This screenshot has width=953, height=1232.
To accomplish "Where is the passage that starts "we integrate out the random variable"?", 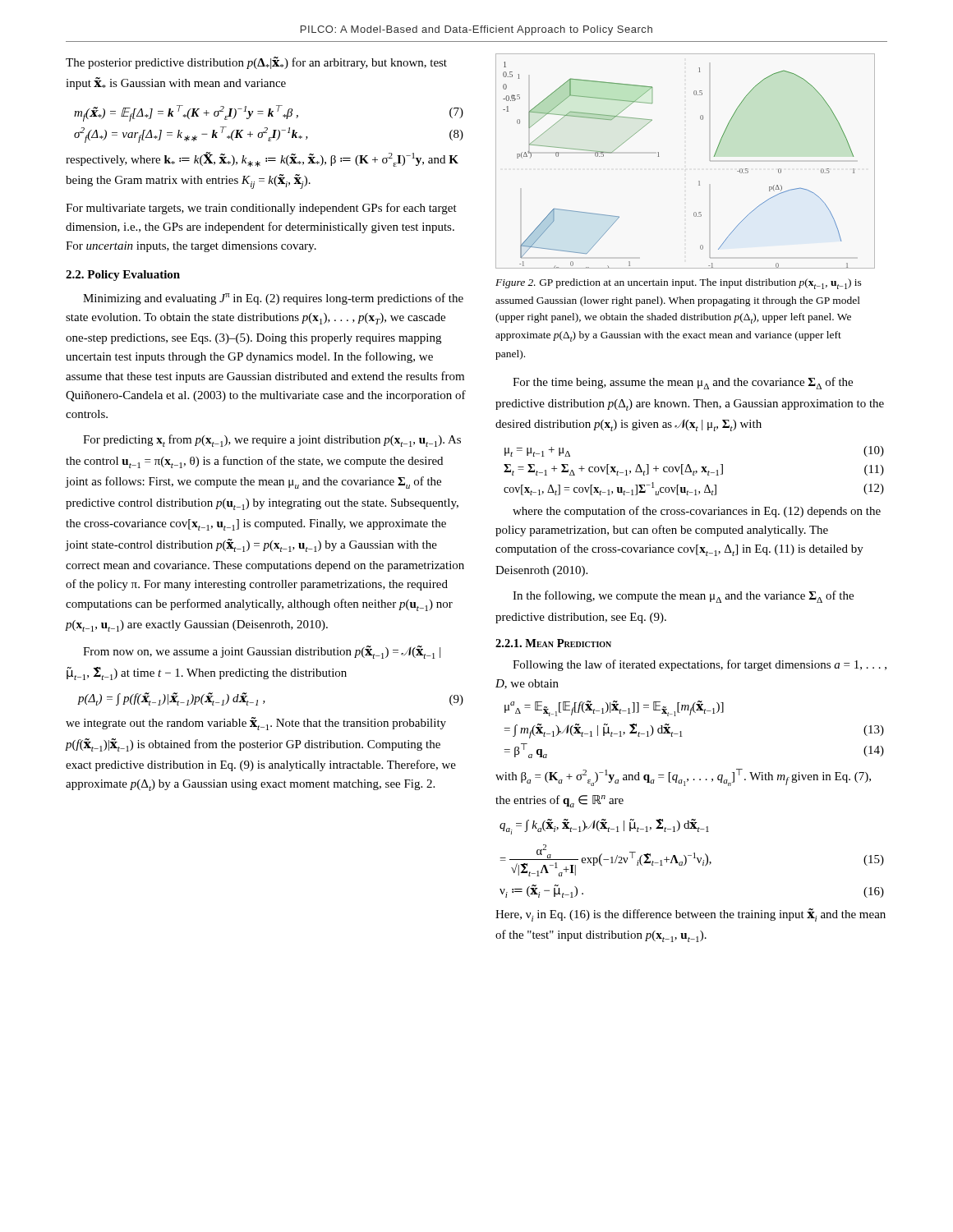I will click(x=261, y=755).
